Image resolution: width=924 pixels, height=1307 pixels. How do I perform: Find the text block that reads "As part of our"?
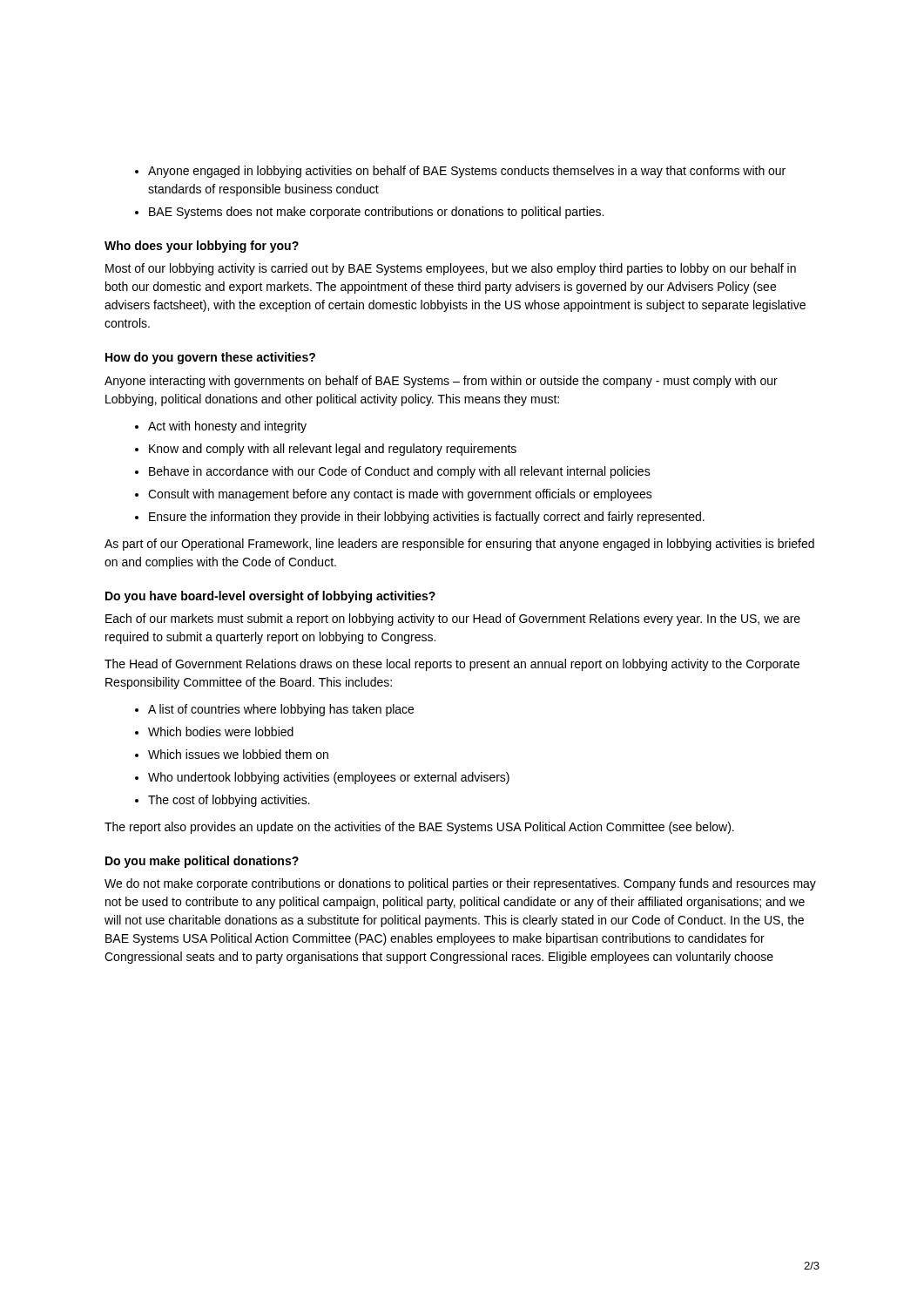pyautogui.click(x=462, y=553)
